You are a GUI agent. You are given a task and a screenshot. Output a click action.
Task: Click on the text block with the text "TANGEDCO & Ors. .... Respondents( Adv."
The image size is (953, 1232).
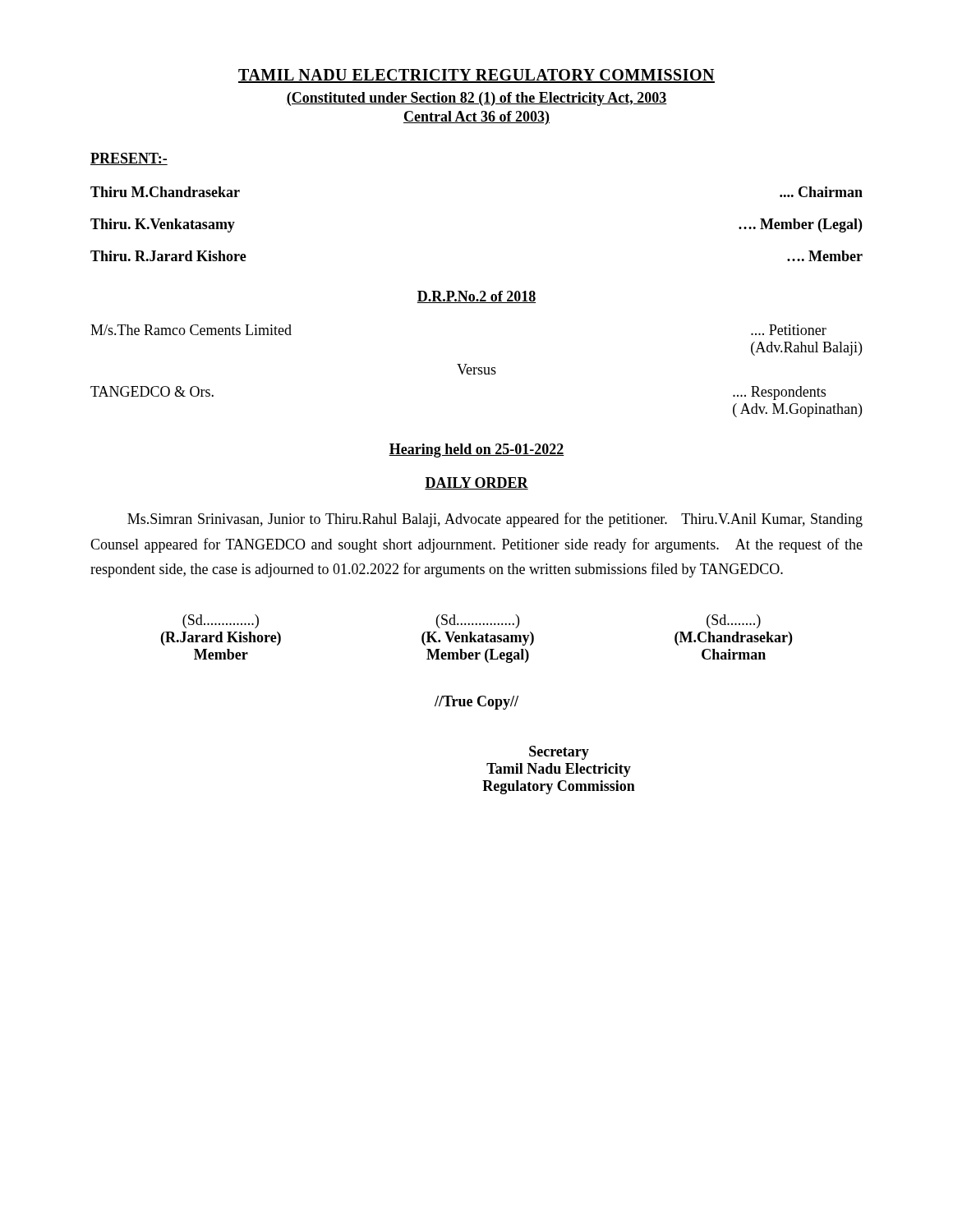coord(152,393)
